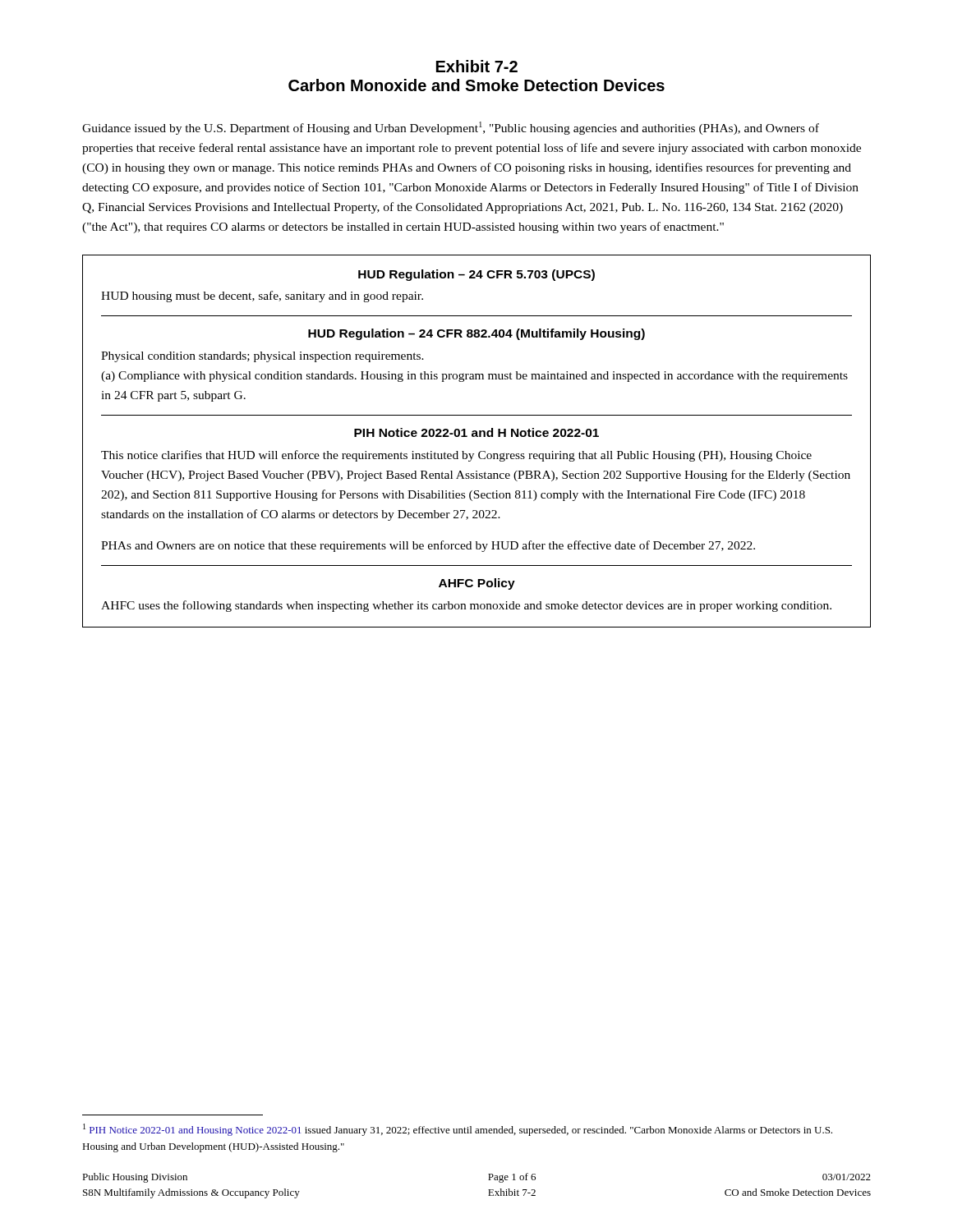Point to the passage starting "AHFC Policy"
Viewport: 953px width, 1232px height.
point(476,583)
